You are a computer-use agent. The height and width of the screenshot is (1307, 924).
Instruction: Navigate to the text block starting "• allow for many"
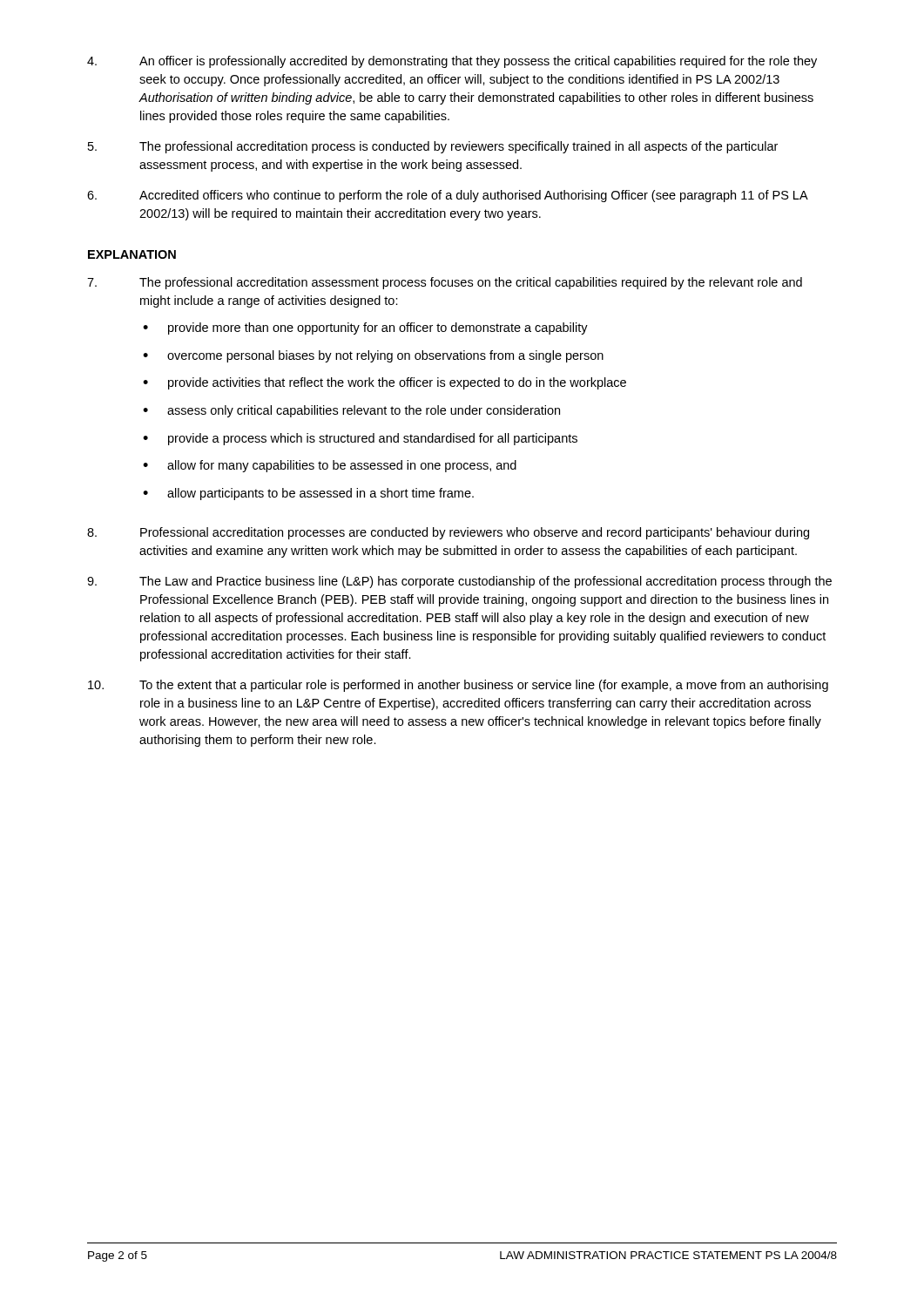tap(488, 466)
